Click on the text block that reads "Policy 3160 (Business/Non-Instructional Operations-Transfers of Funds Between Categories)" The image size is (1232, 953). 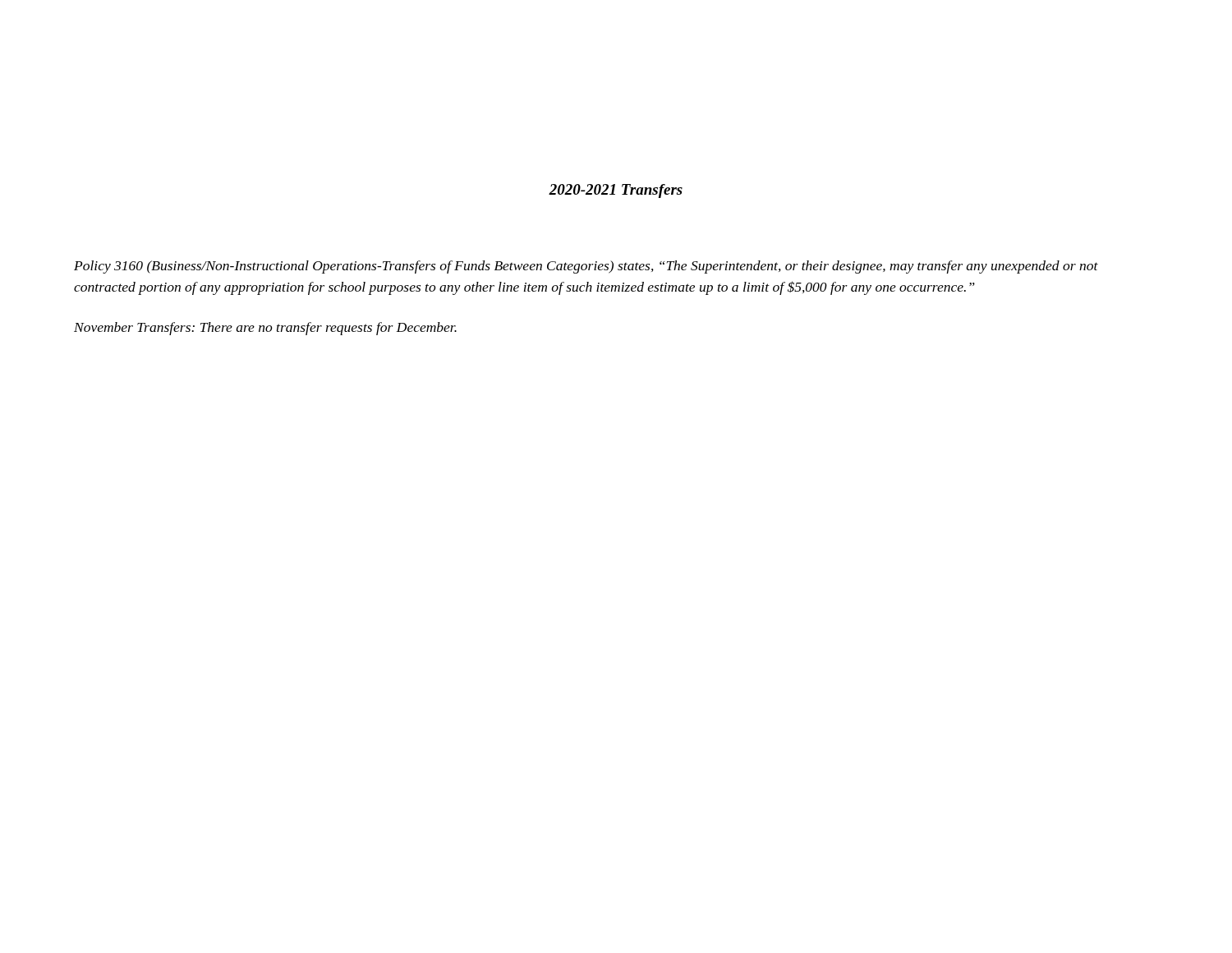click(x=616, y=276)
